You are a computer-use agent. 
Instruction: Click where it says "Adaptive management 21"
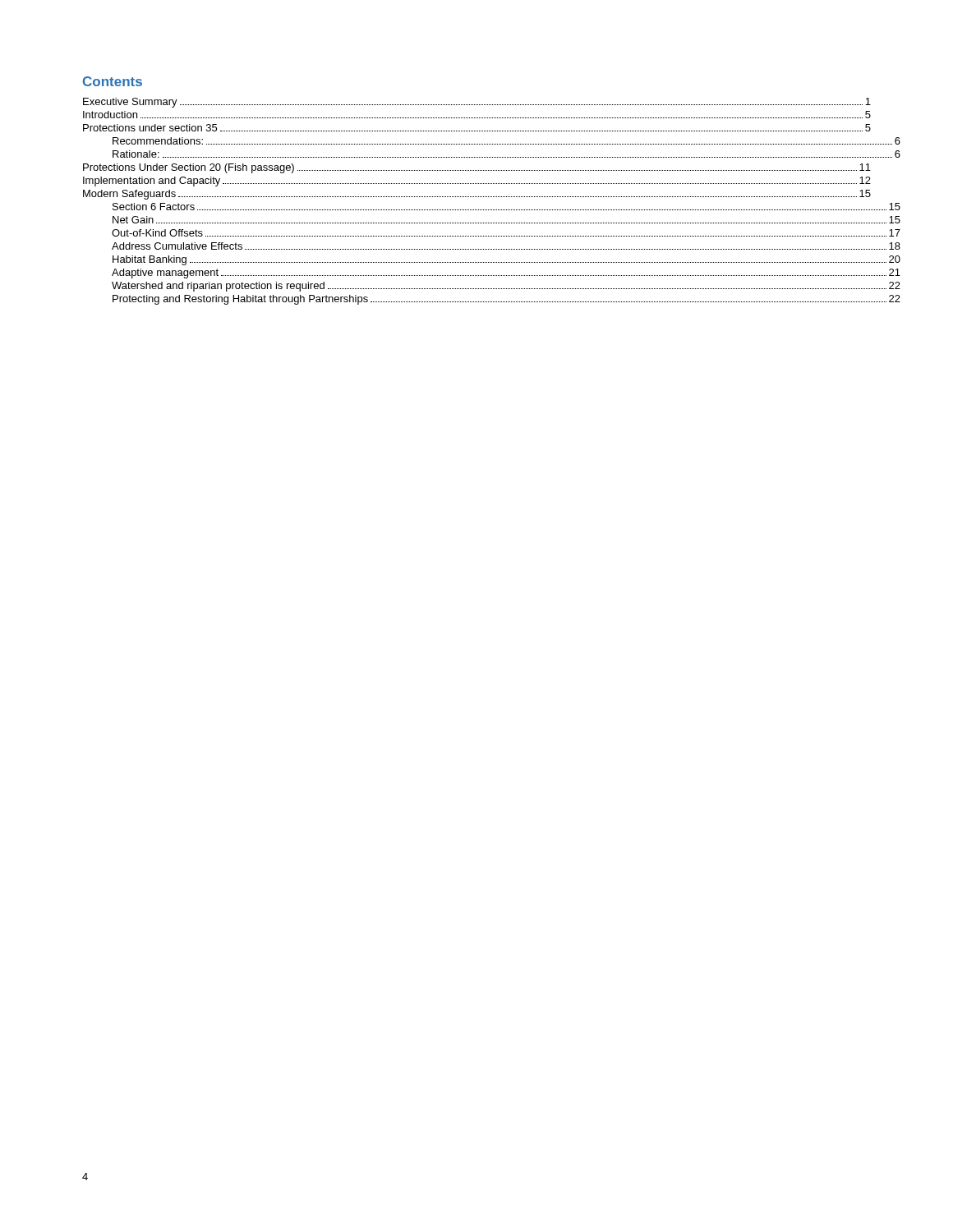[476, 272]
